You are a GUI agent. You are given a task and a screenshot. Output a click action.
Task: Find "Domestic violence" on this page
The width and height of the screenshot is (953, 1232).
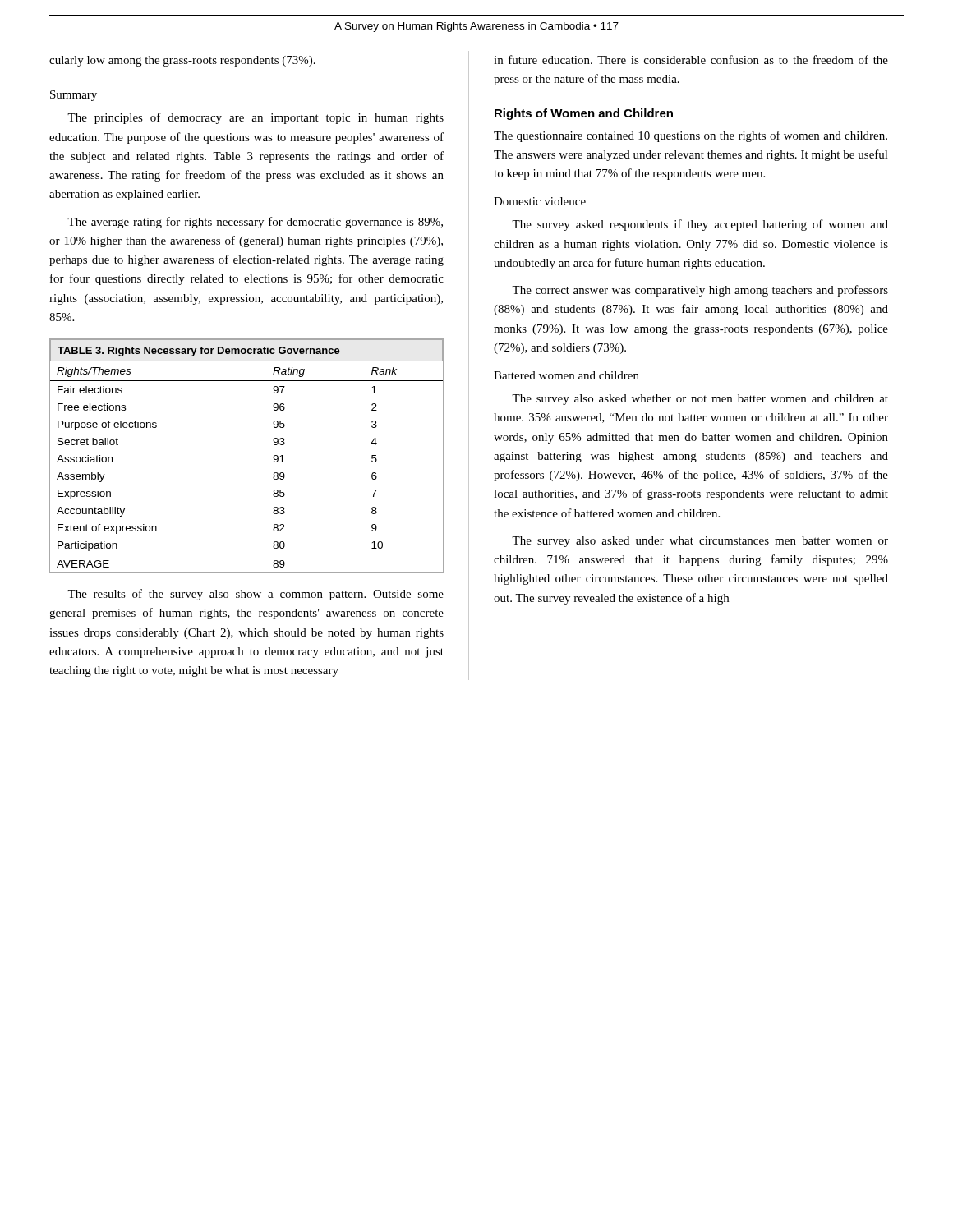tap(540, 201)
